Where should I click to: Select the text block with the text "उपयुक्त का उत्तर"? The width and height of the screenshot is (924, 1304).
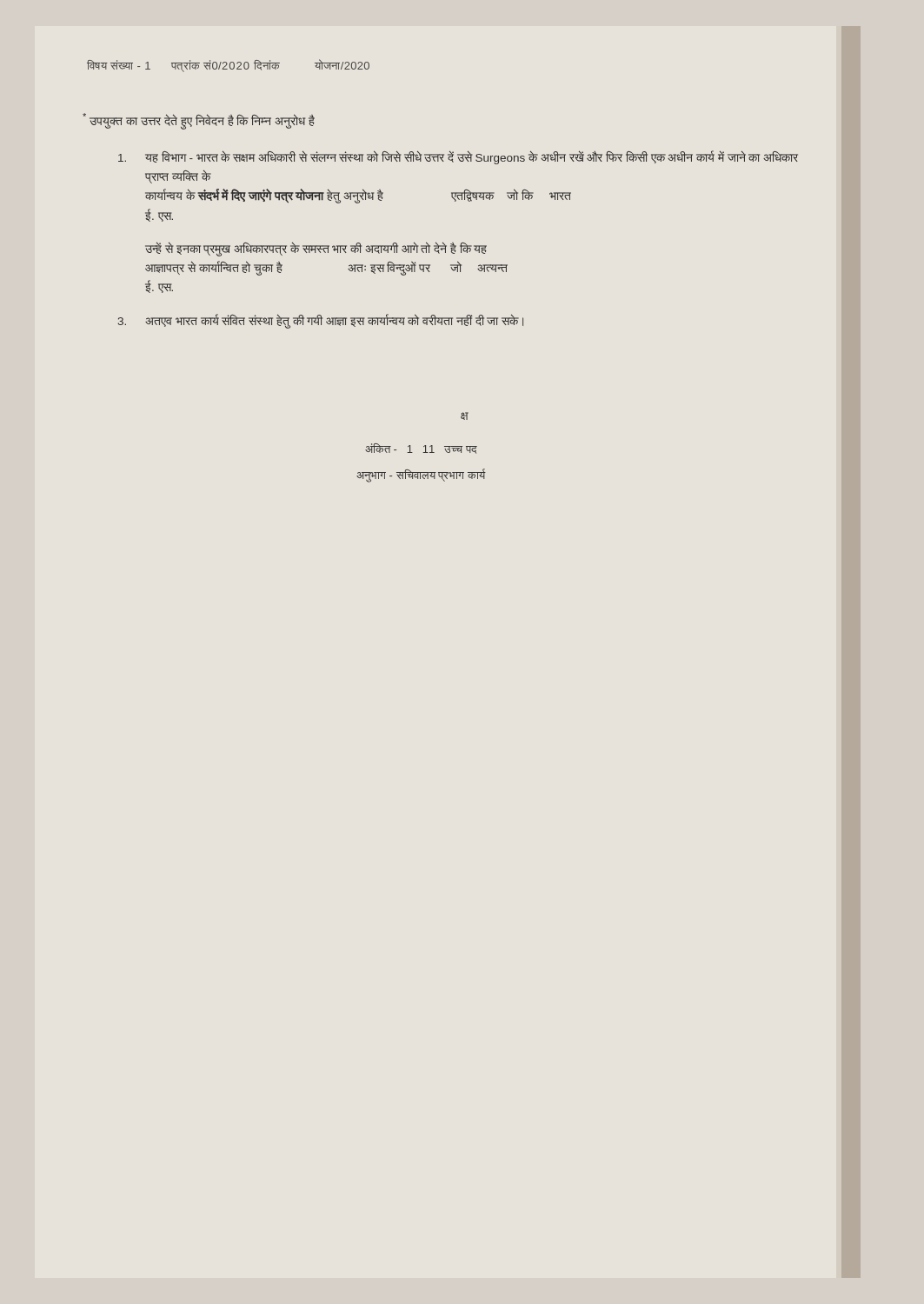tap(199, 119)
